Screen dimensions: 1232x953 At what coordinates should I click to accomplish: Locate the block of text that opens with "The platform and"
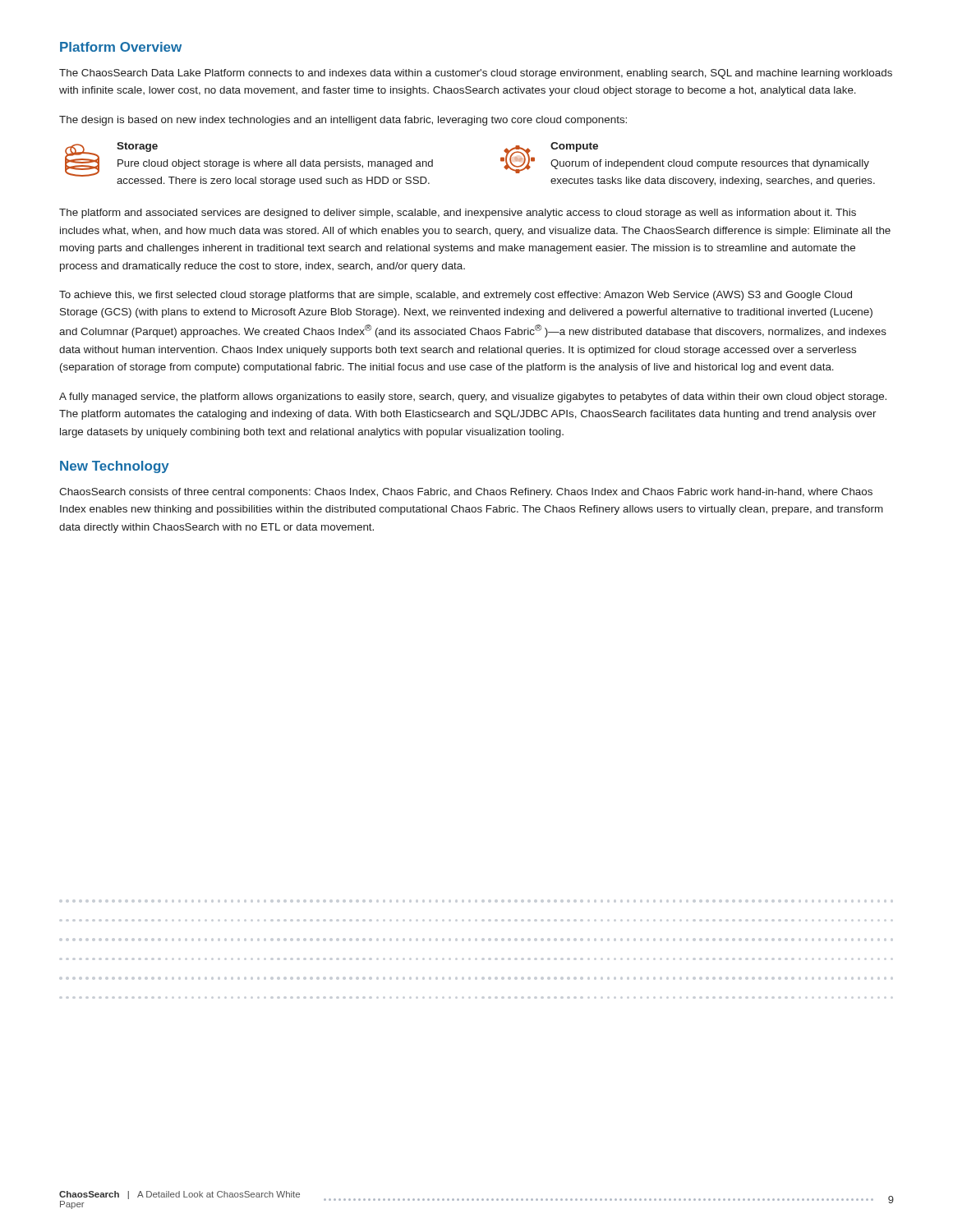pyautogui.click(x=475, y=239)
